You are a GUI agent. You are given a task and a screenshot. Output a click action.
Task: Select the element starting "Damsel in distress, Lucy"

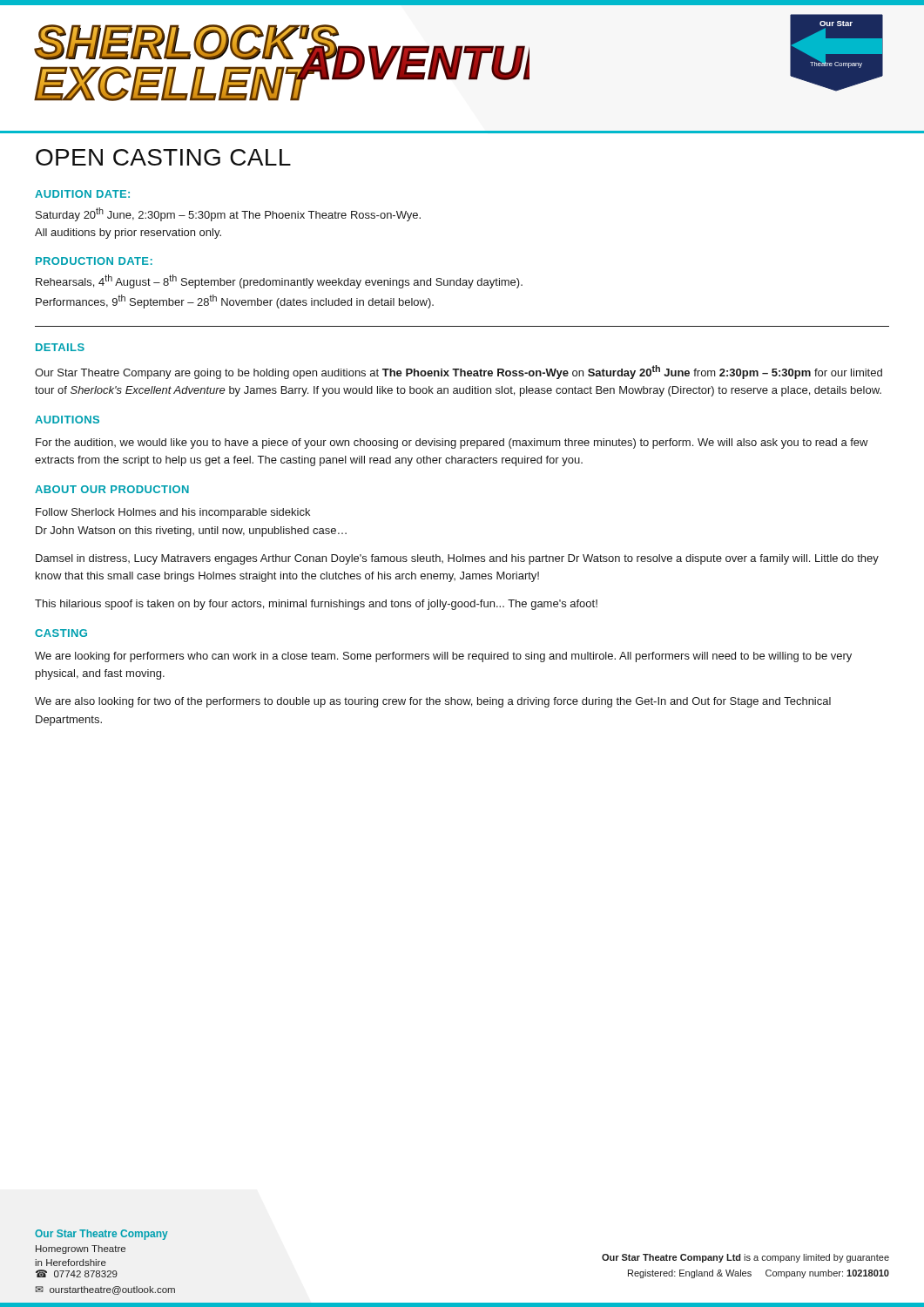point(457,567)
